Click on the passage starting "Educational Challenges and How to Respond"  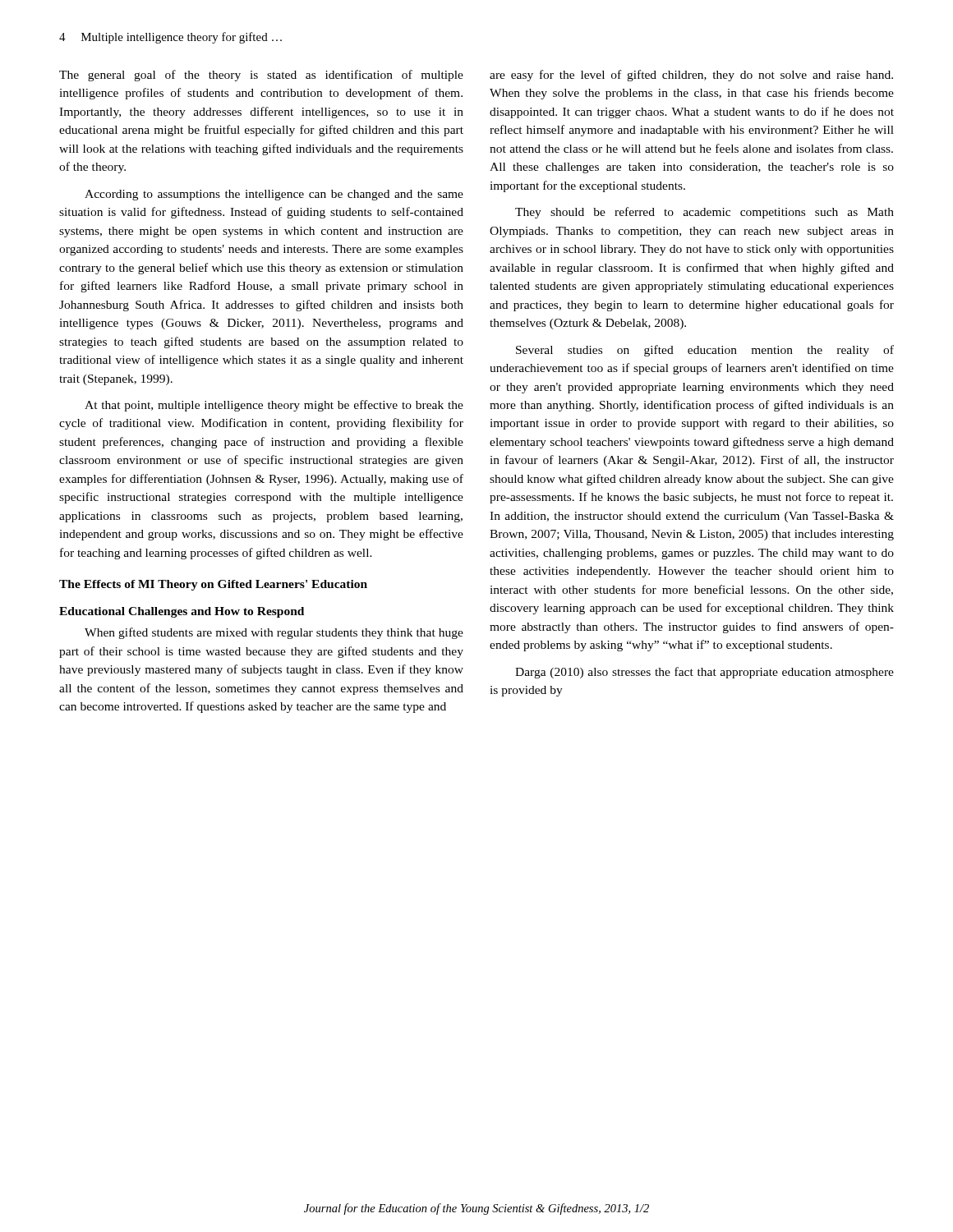261,611
